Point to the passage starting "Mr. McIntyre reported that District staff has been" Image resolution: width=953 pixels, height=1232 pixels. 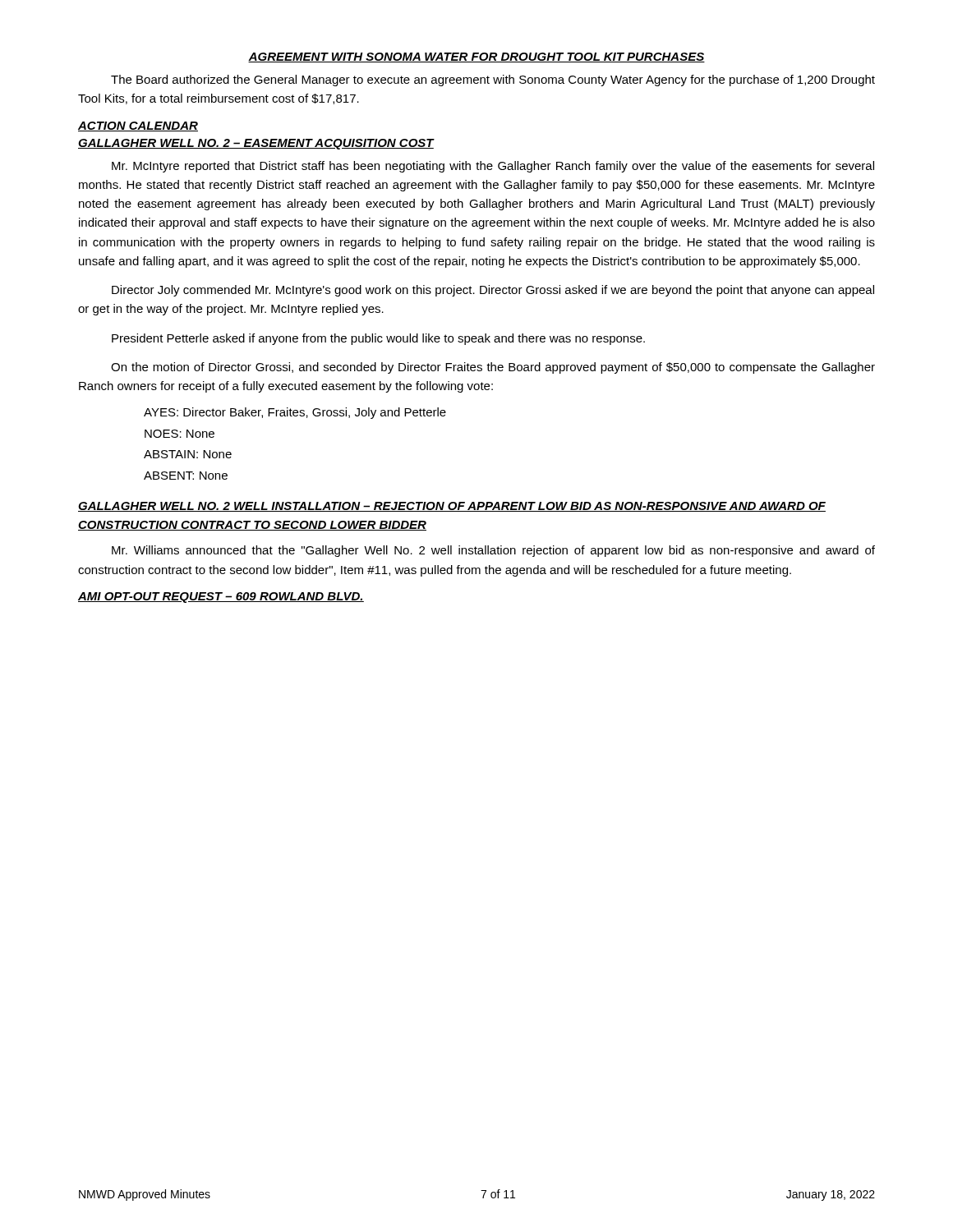click(476, 213)
